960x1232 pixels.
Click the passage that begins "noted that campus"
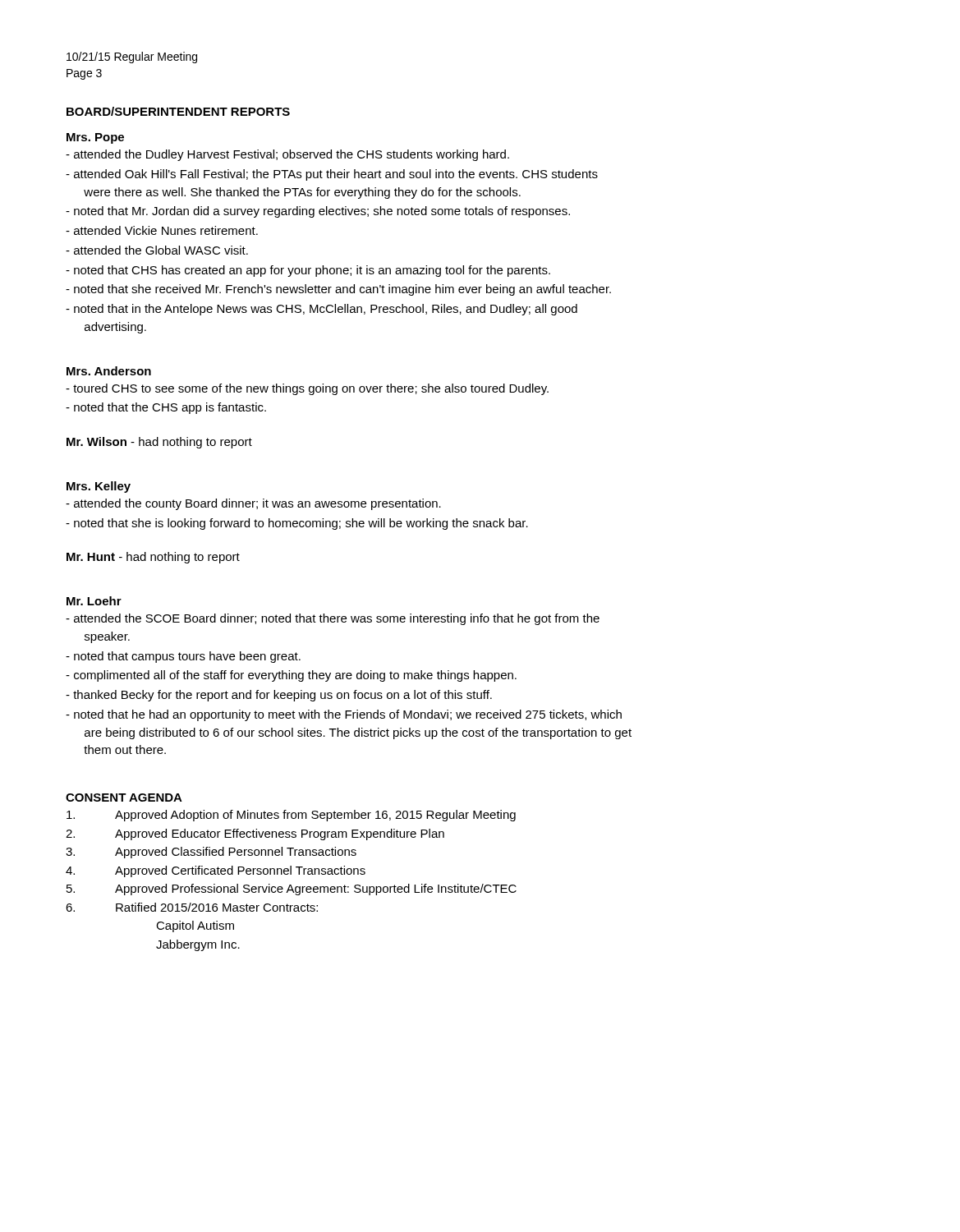tap(189, 656)
